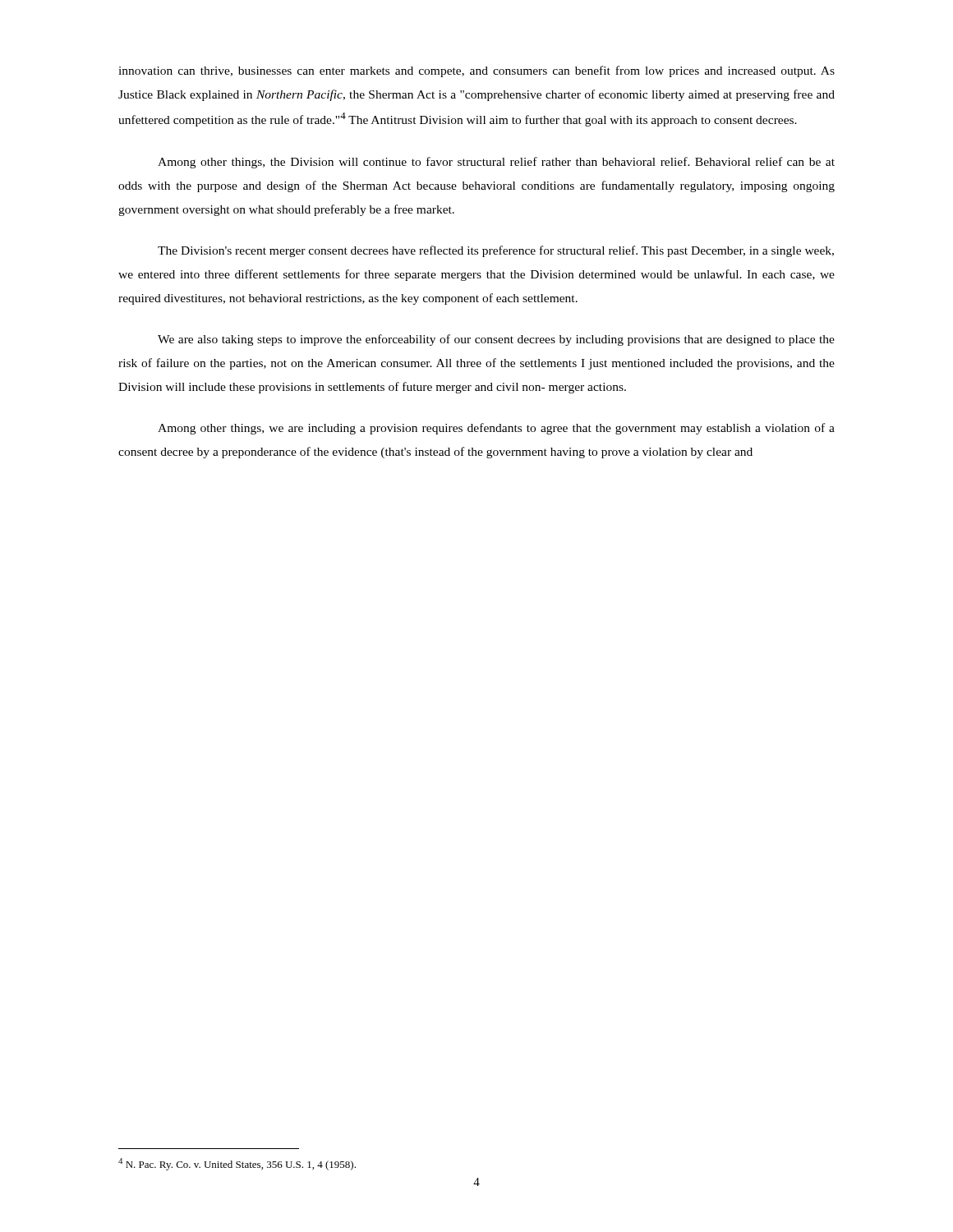Locate the text block that says "The Division's recent"
953x1232 pixels.
coord(476,274)
